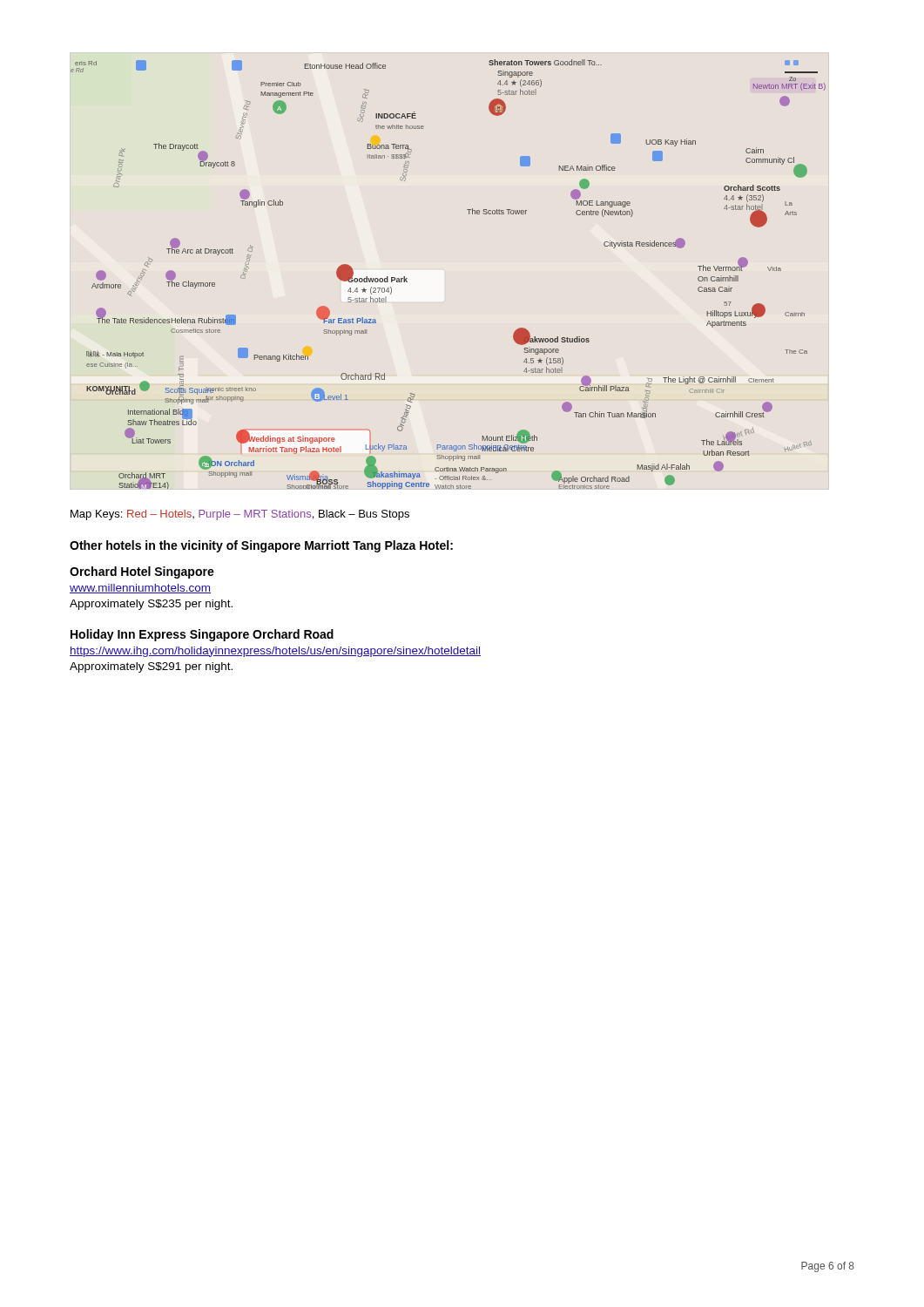The width and height of the screenshot is (924, 1307).
Task: Click a section header
Action: click(x=262, y=545)
